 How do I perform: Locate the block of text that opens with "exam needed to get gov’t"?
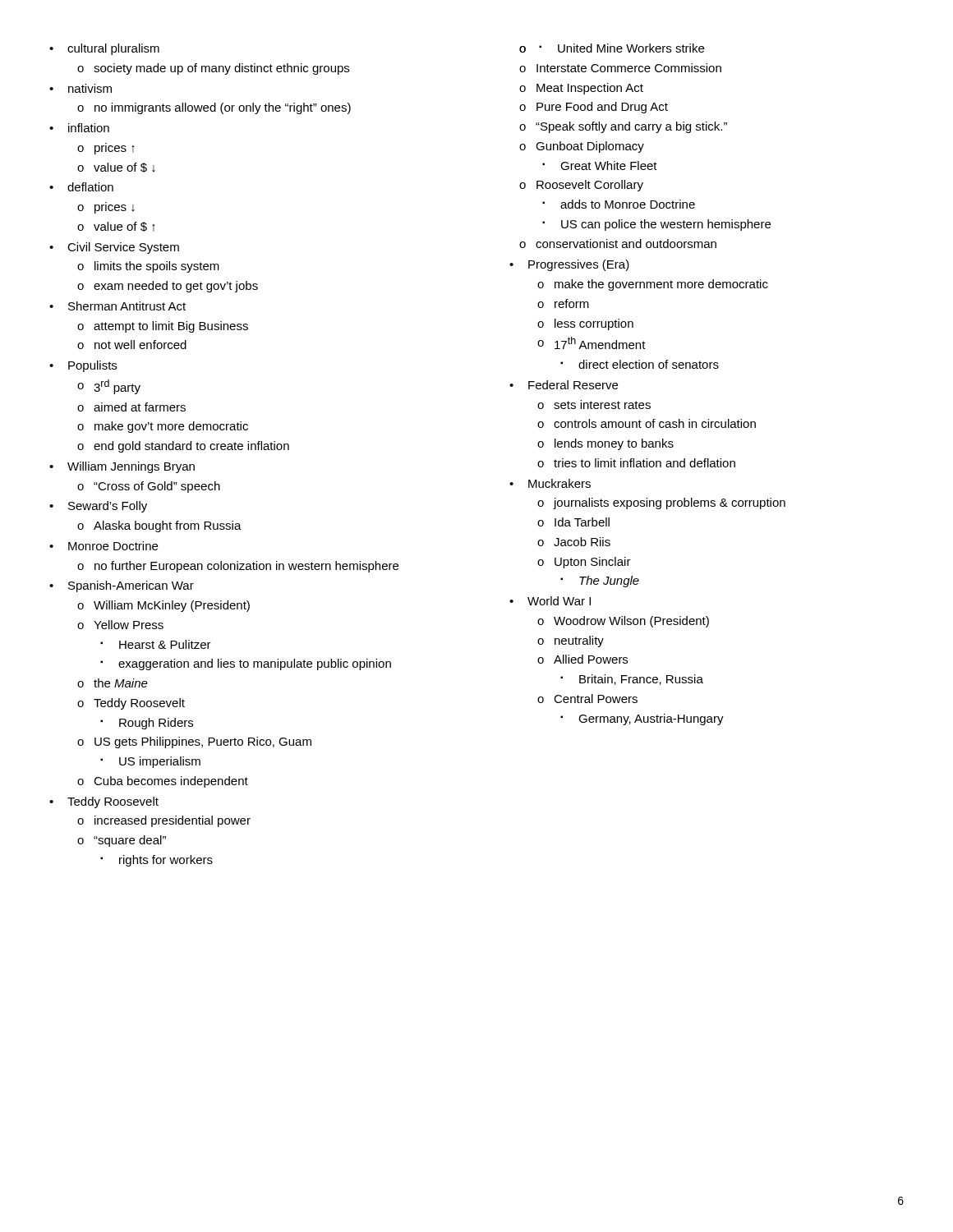click(176, 285)
